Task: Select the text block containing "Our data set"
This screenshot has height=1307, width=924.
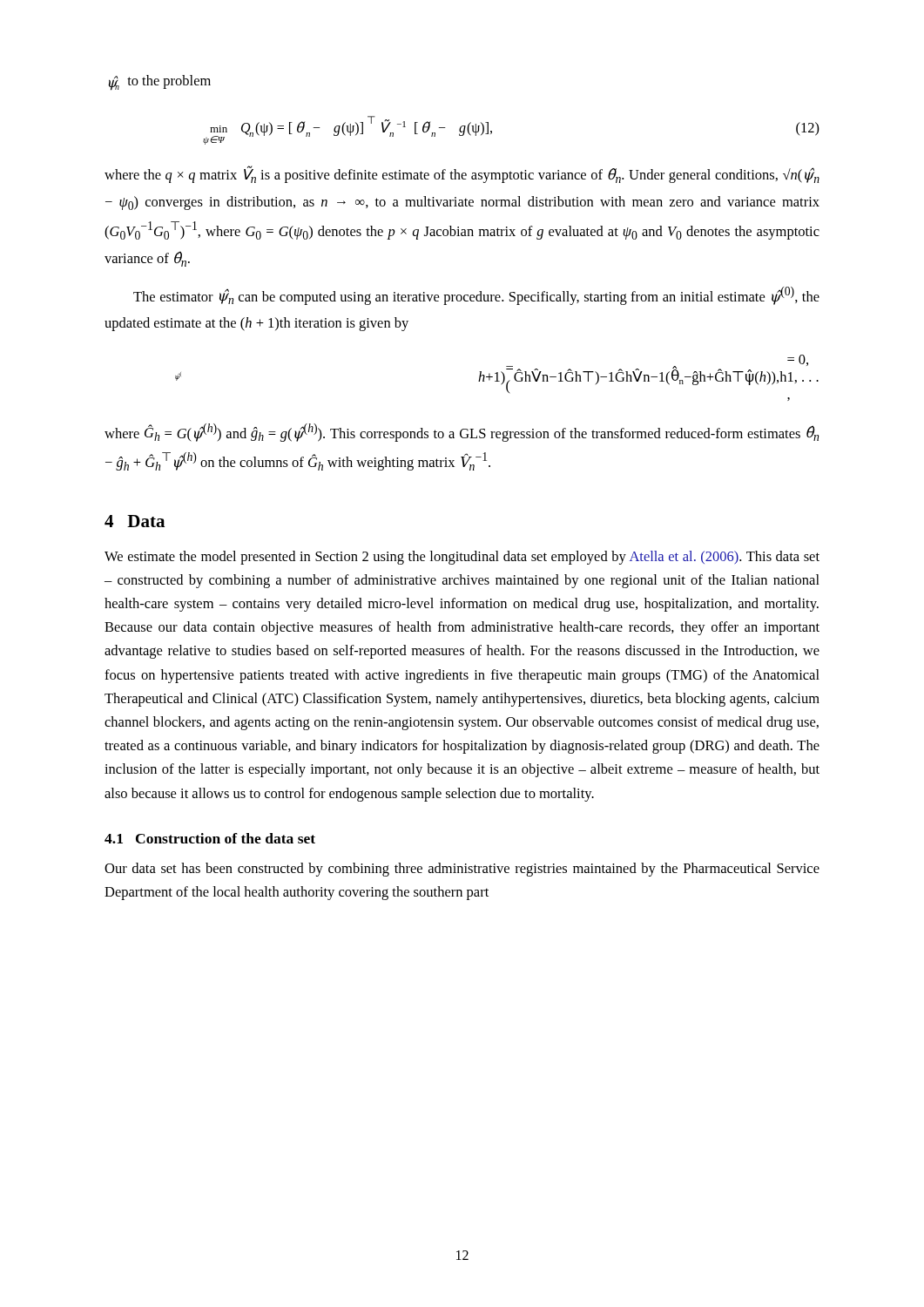Action: click(x=462, y=880)
